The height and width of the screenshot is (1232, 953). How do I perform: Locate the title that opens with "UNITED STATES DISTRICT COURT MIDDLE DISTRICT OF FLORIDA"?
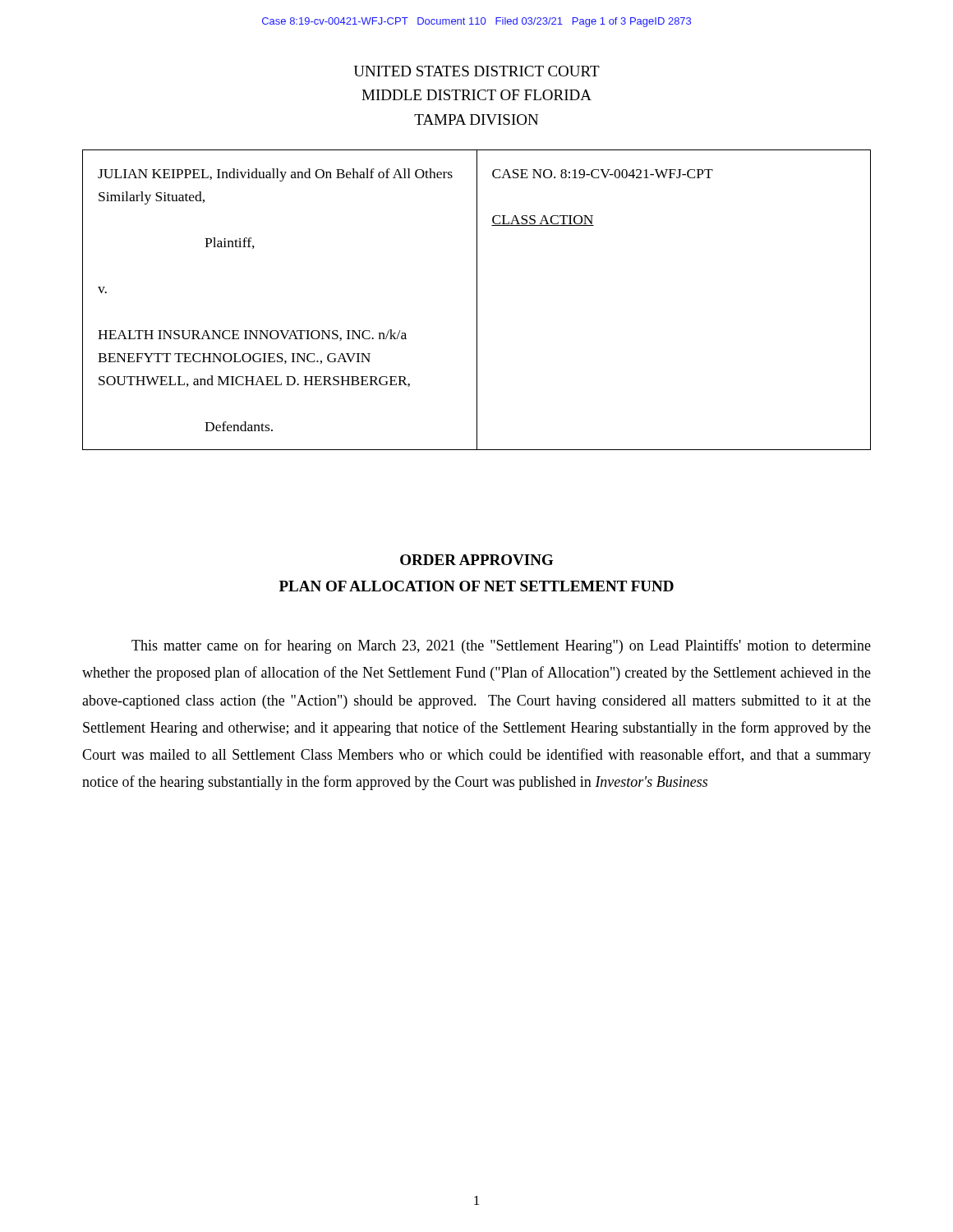(x=476, y=95)
